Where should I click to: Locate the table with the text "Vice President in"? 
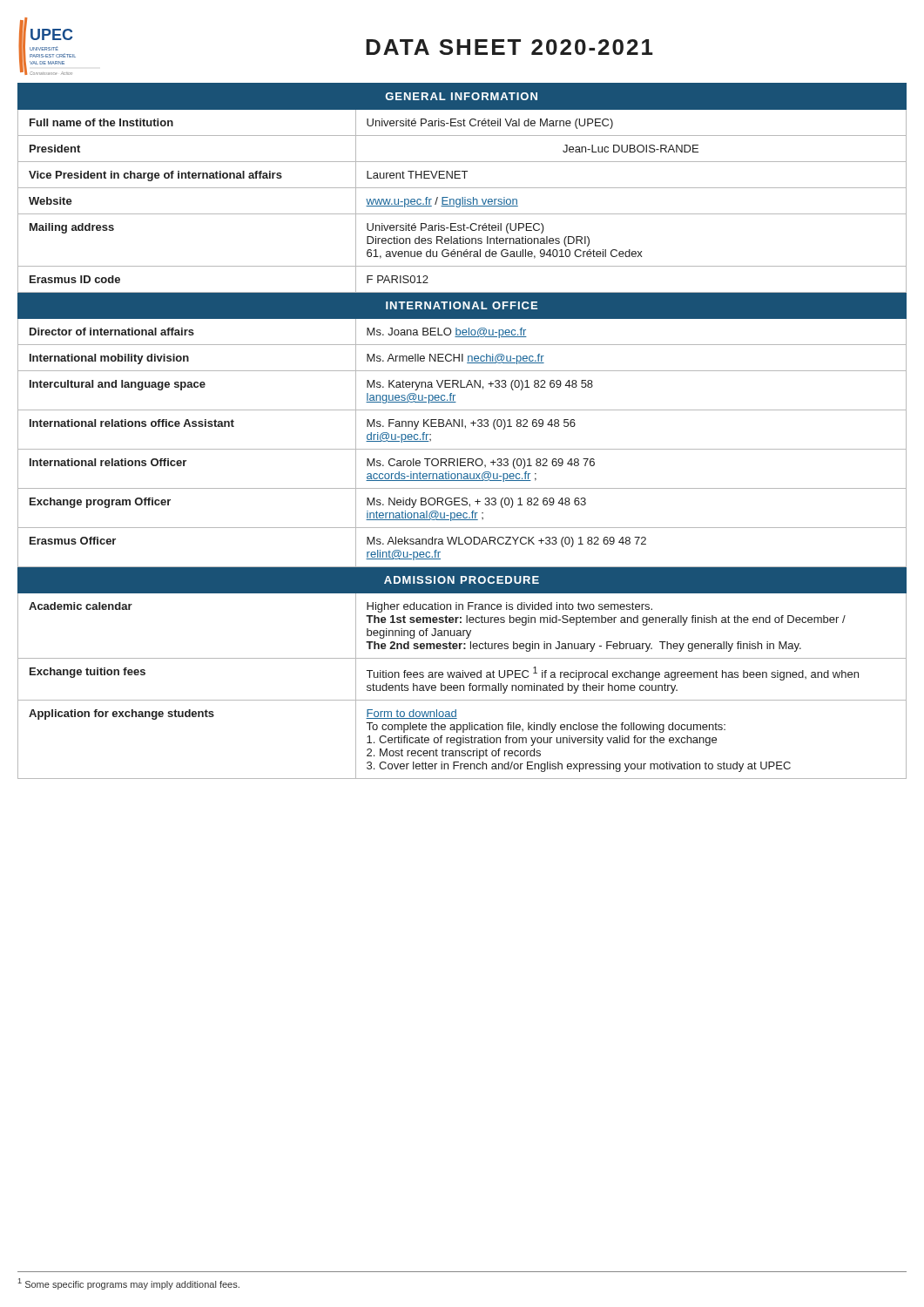click(x=462, y=175)
